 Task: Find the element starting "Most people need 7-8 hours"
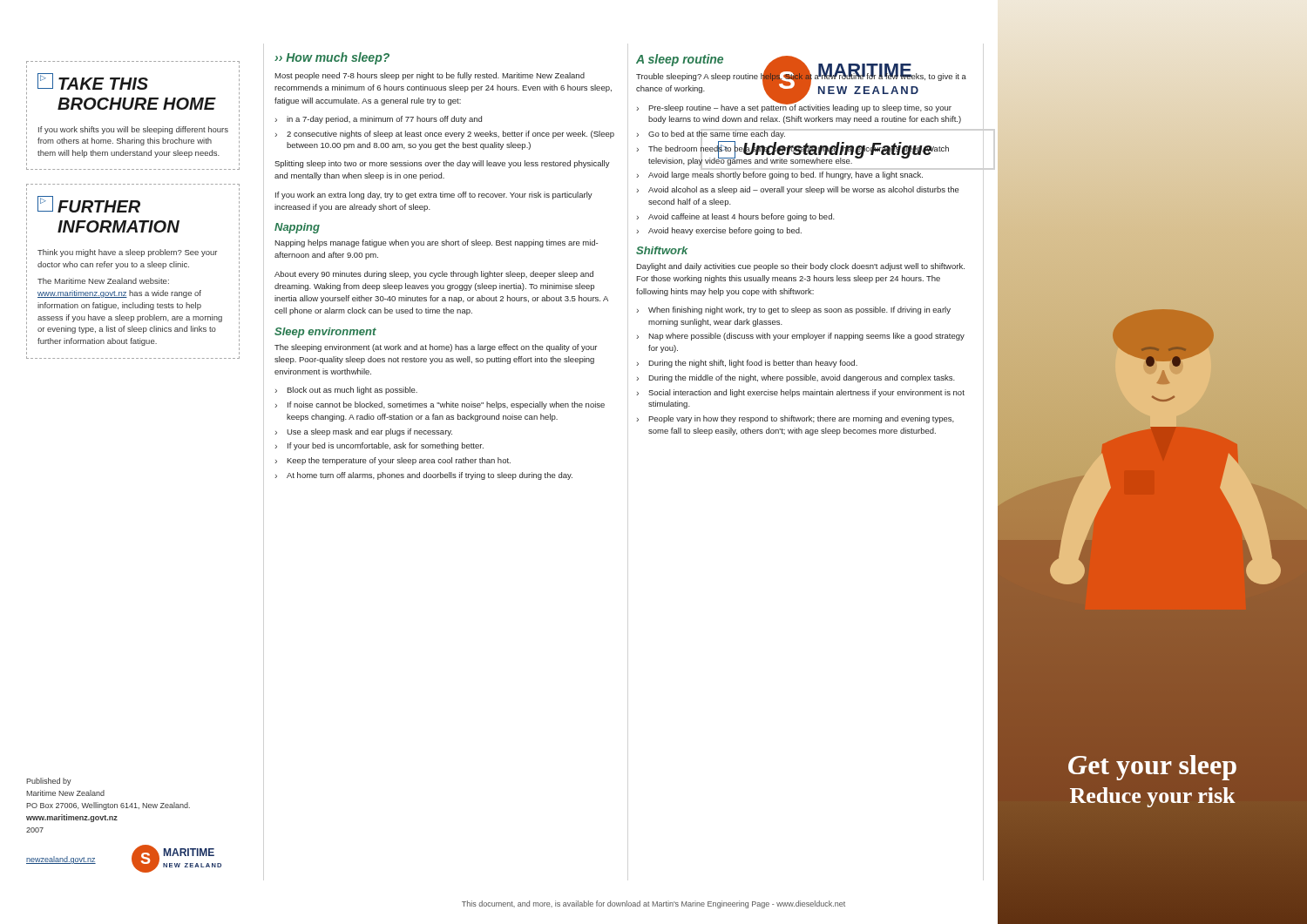point(443,88)
